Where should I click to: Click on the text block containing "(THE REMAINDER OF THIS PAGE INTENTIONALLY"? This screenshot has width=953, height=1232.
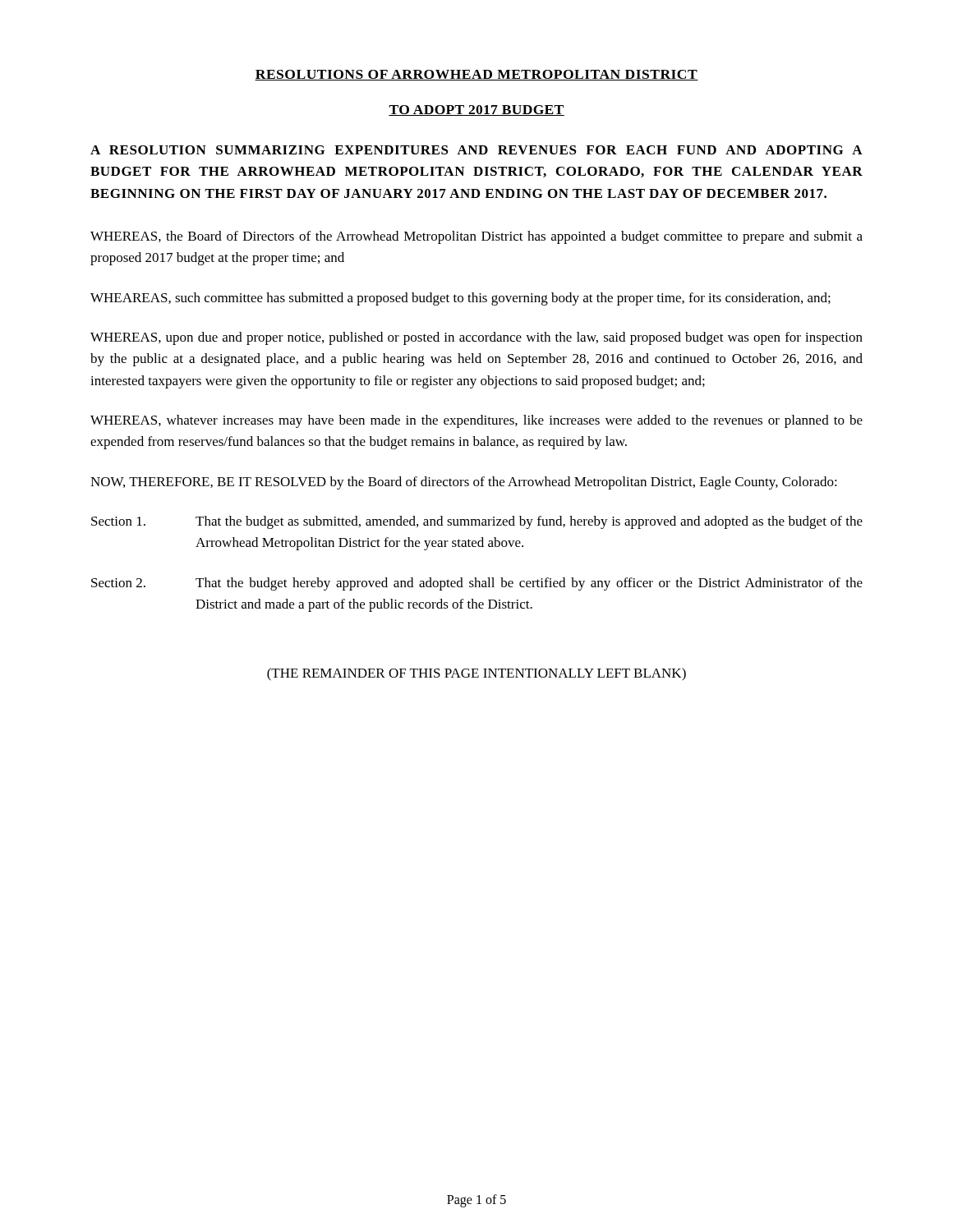[x=476, y=673]
